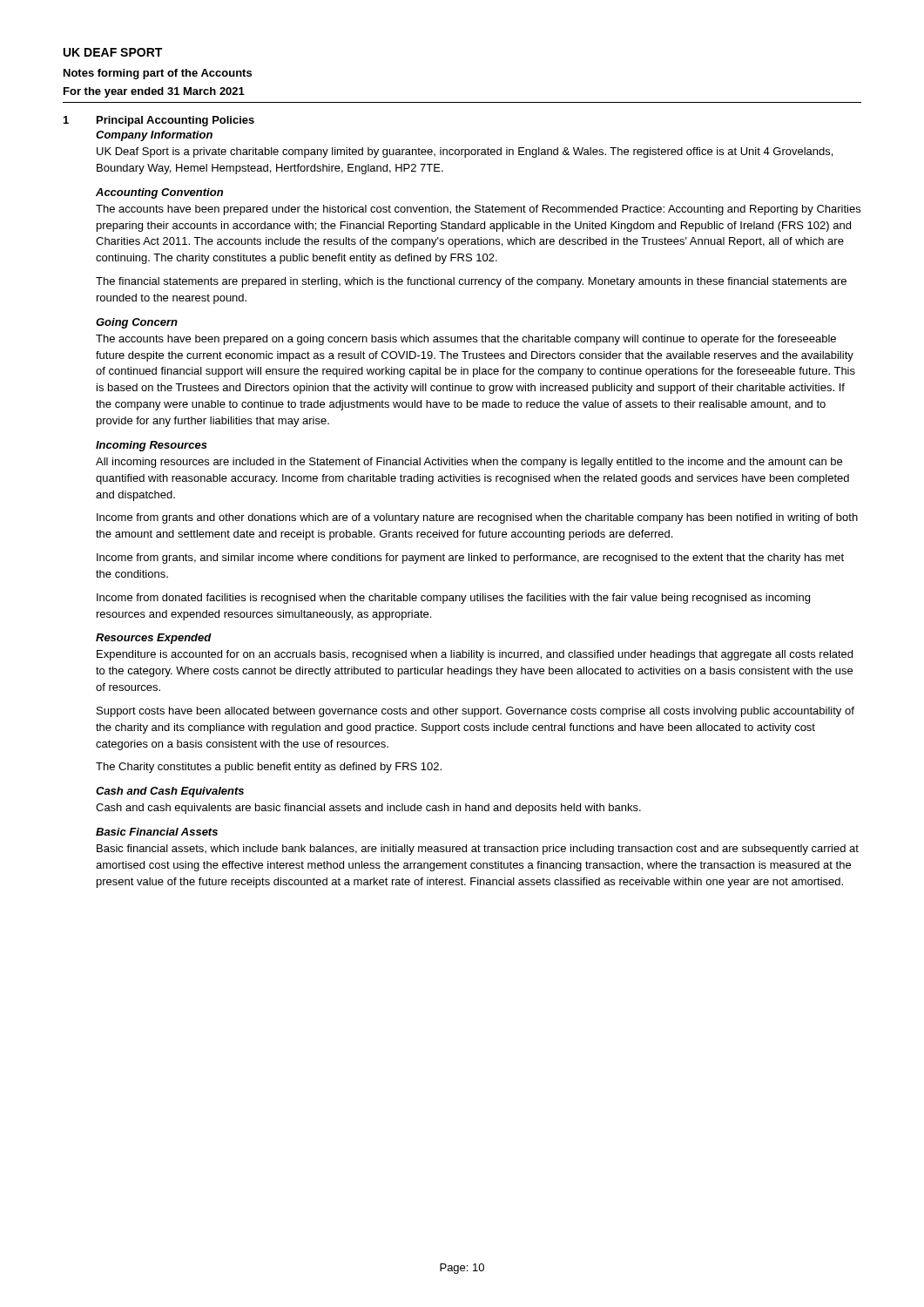Click the section header that begins "For the year ended 31 March"
Image resolution: width=924 pixels, height=1307 pixels.
(154, 91)
